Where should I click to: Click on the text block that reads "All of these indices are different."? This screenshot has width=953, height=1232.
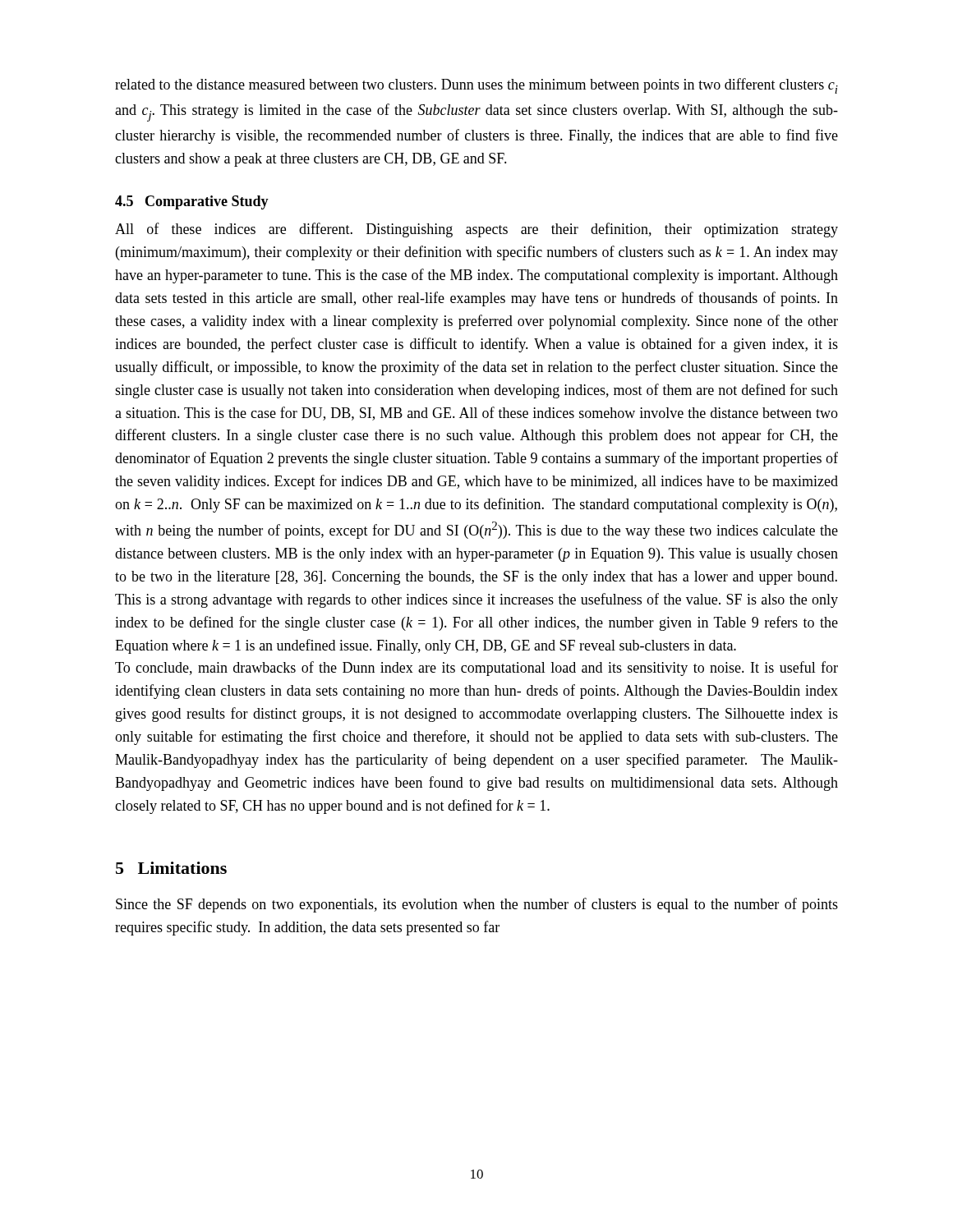click(x=476, y=438)
